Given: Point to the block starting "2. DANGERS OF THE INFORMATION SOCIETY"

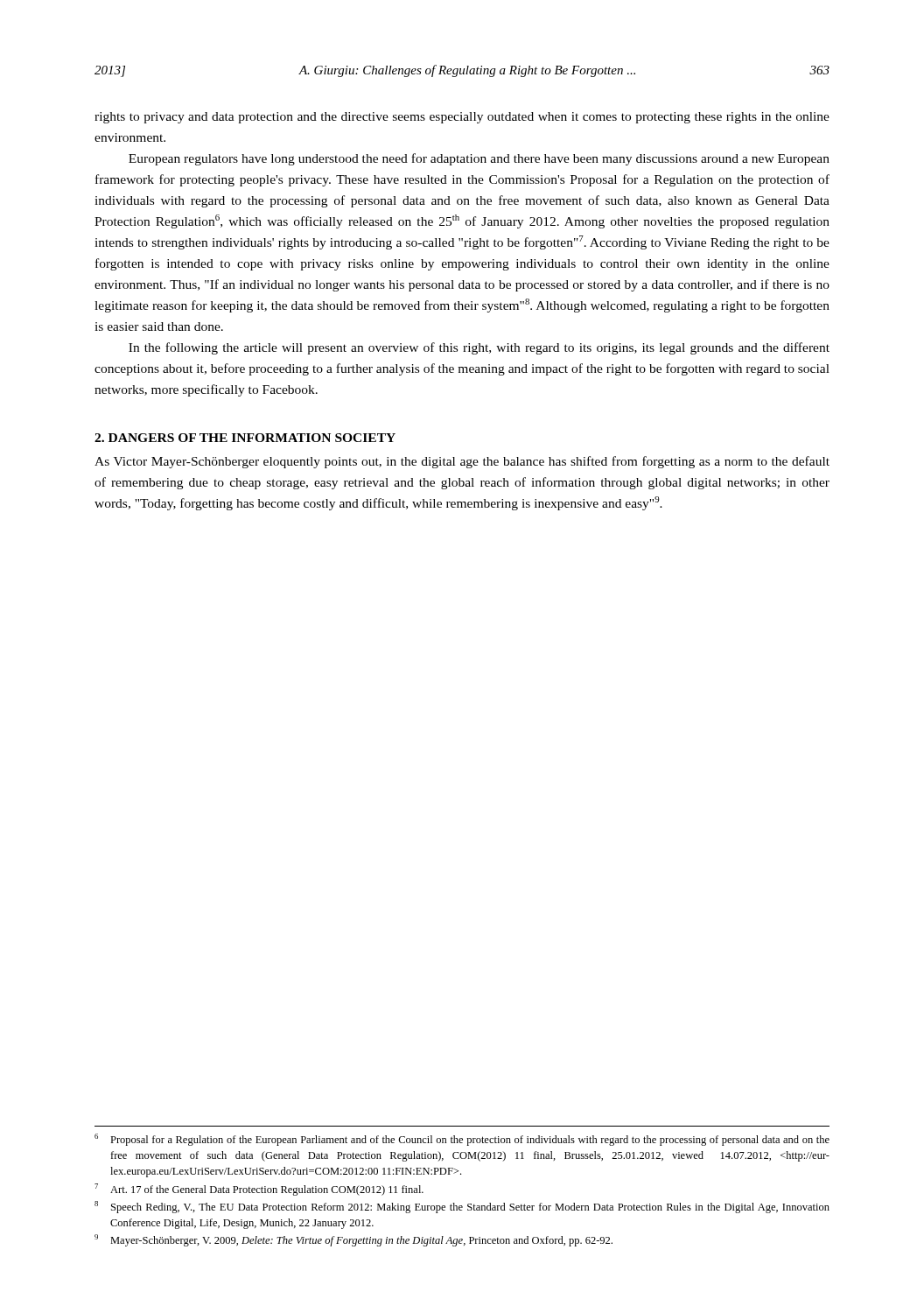Looking at the screenshot, I should pos(245,437).
